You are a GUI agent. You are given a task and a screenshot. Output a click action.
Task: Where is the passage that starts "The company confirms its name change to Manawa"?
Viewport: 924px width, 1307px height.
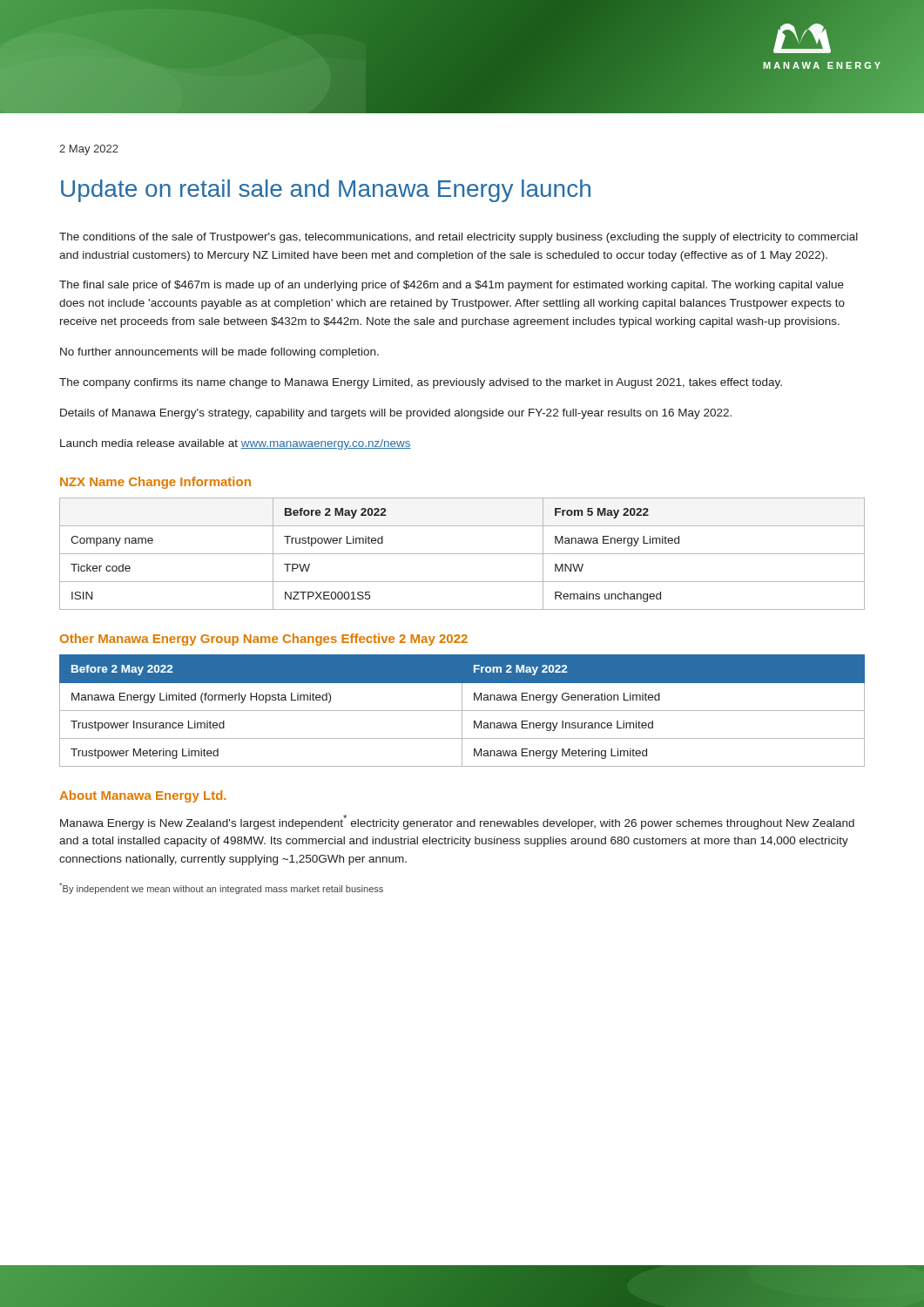pos(421,382)
